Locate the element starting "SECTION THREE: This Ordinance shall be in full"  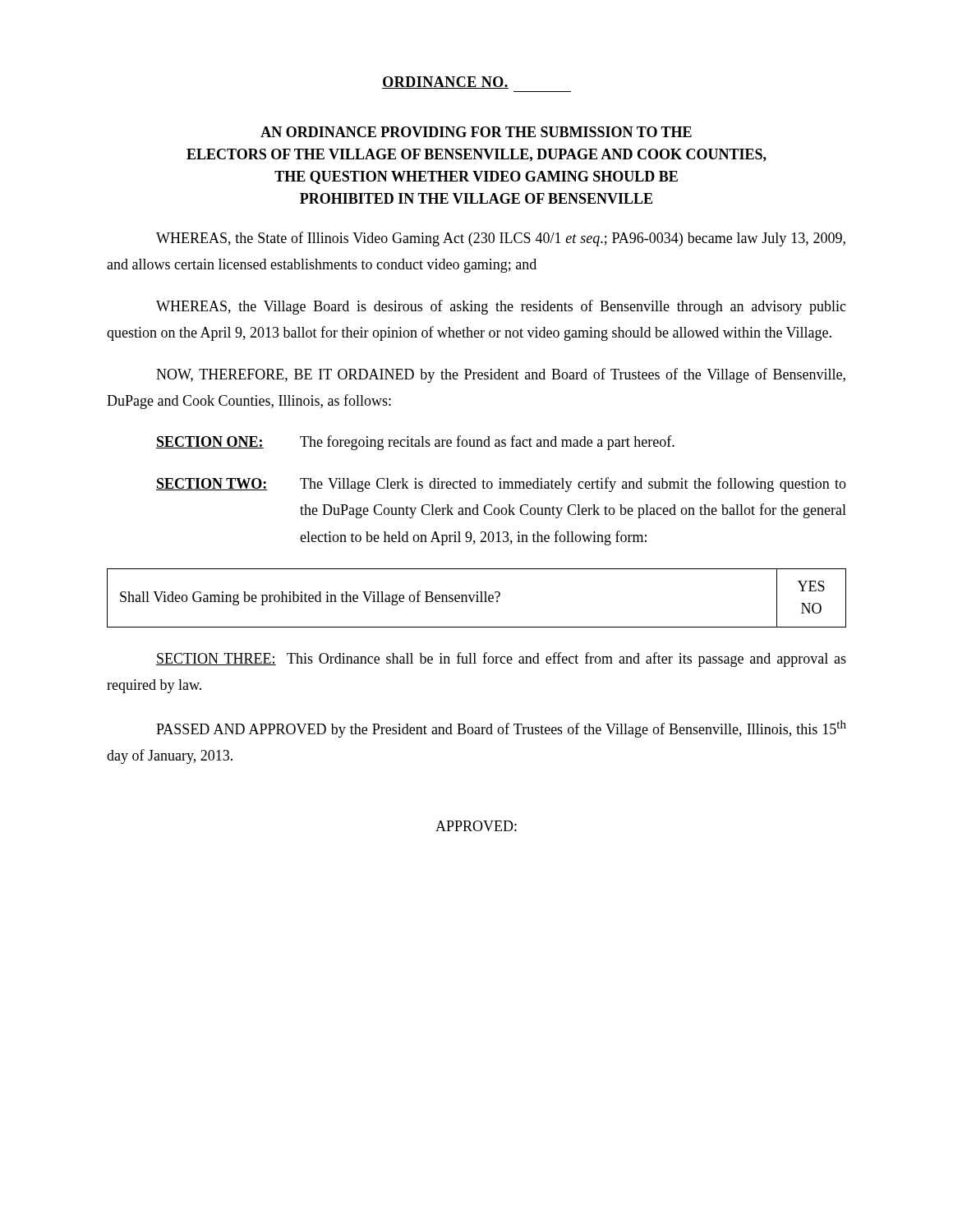[x=476, y=672]
